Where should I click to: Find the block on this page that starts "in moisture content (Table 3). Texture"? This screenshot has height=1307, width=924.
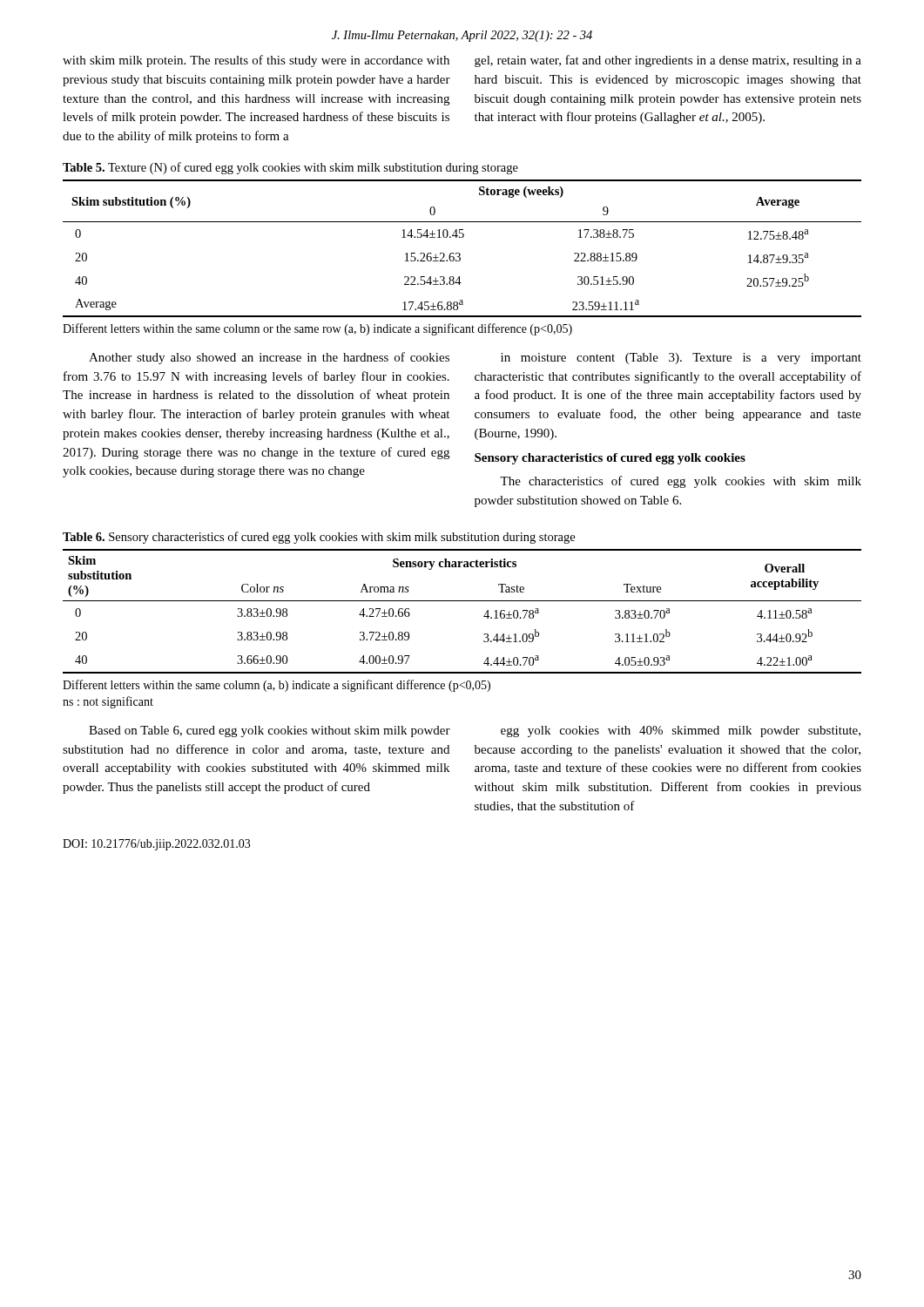pos(681,359)
